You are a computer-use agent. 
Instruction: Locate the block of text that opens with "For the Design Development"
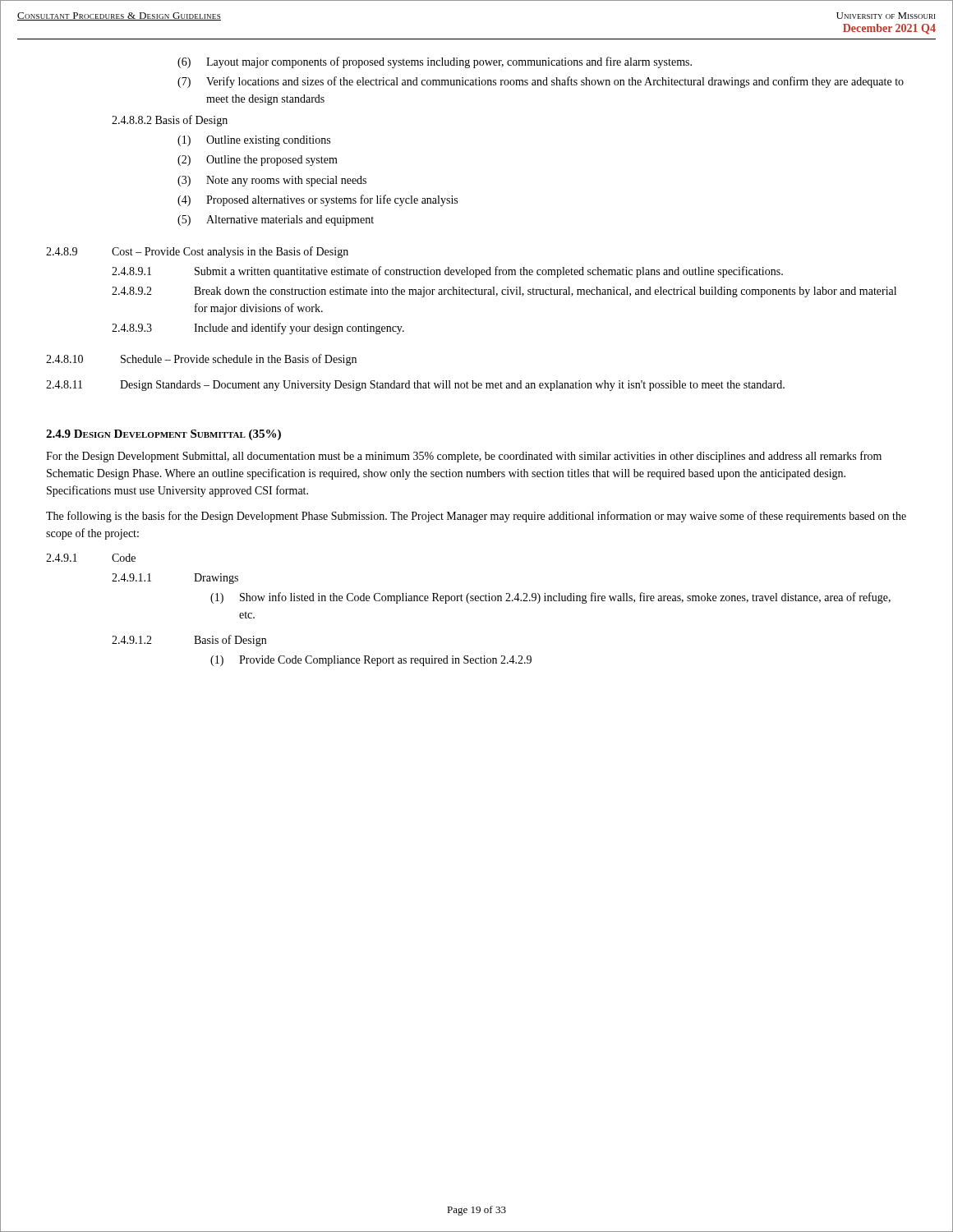tap(464, 473)
